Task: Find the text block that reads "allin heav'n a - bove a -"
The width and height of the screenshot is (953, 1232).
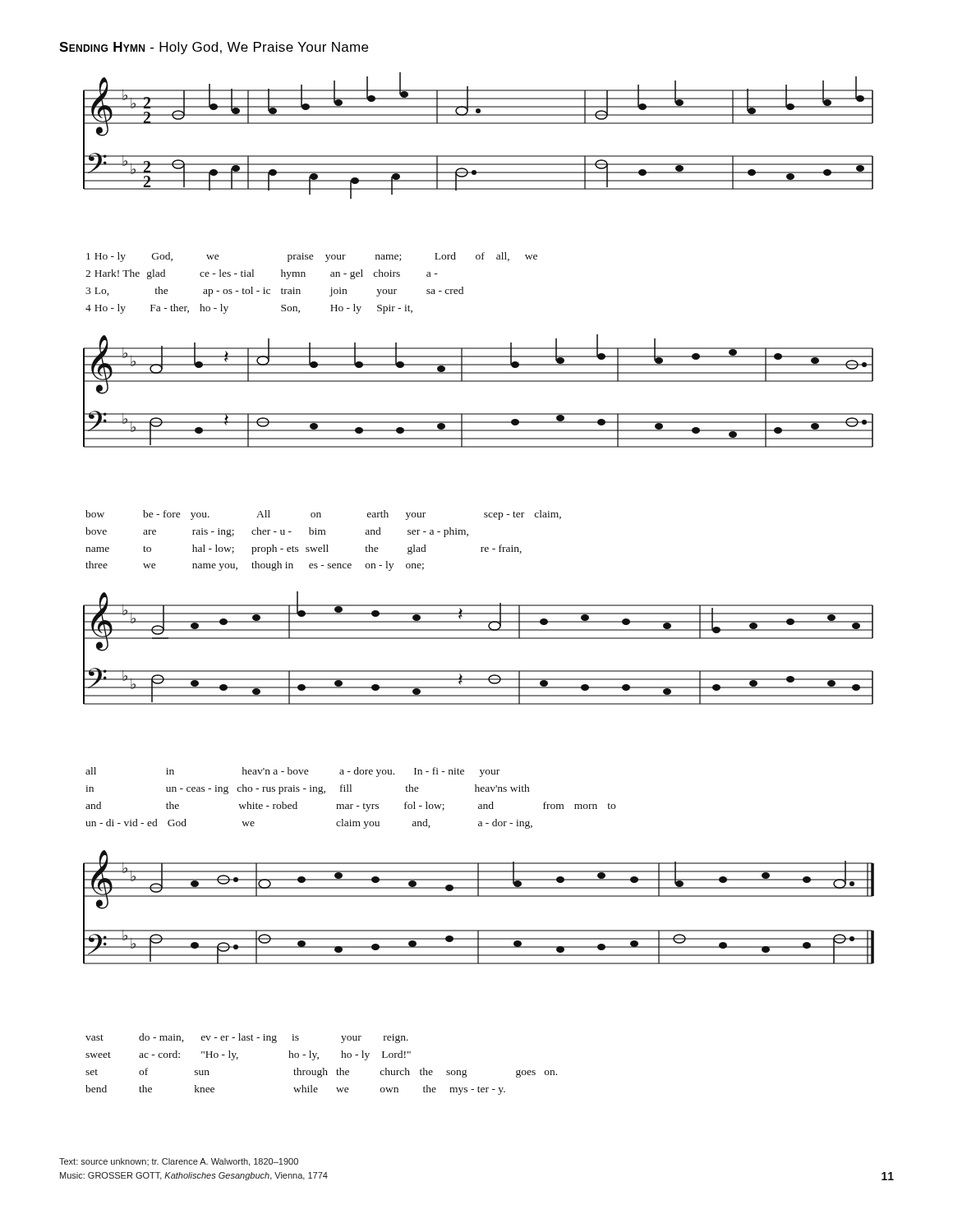Action: [x=351, y=798]
